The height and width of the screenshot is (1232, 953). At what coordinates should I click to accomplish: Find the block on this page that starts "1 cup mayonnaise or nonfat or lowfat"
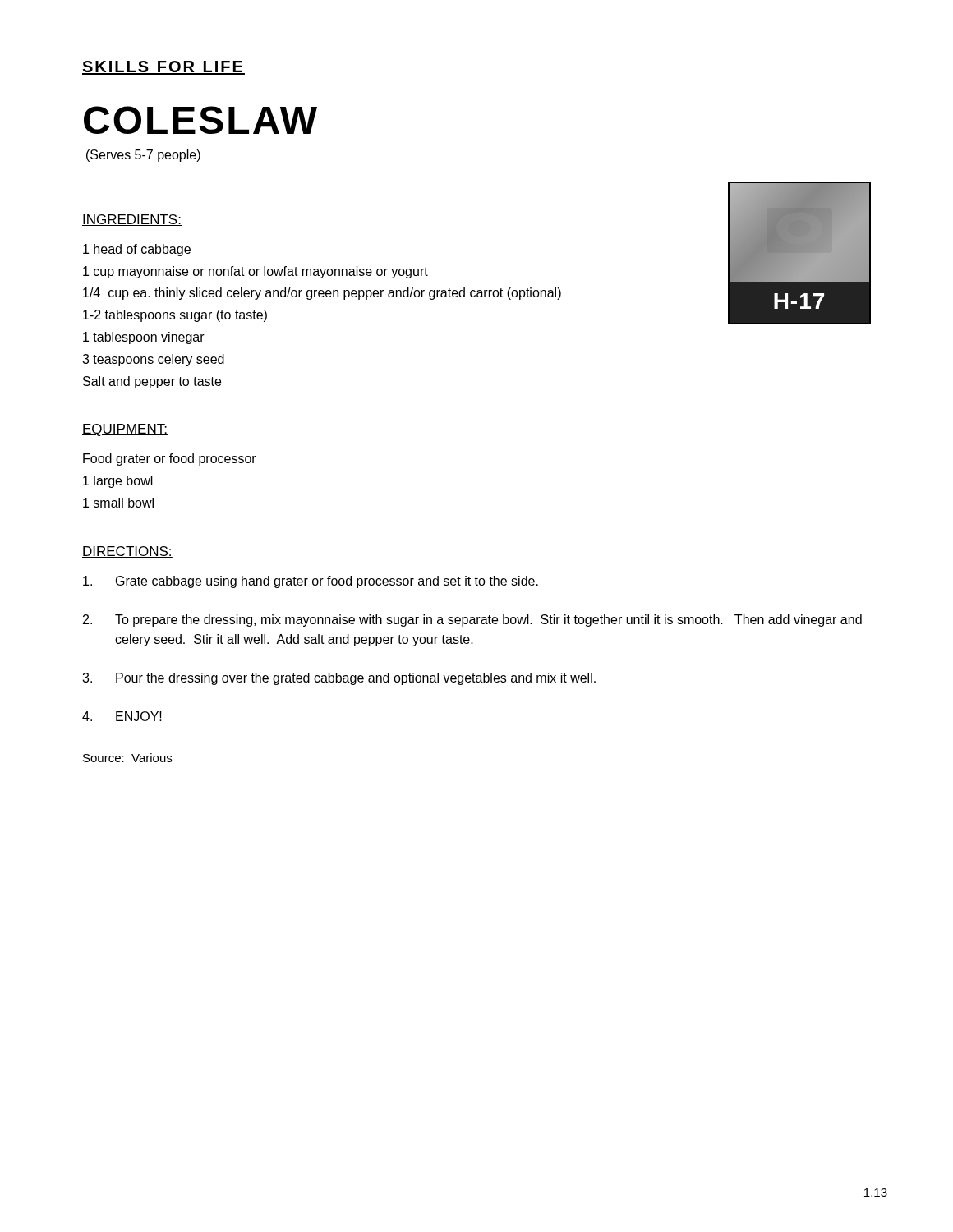[264, 271]
